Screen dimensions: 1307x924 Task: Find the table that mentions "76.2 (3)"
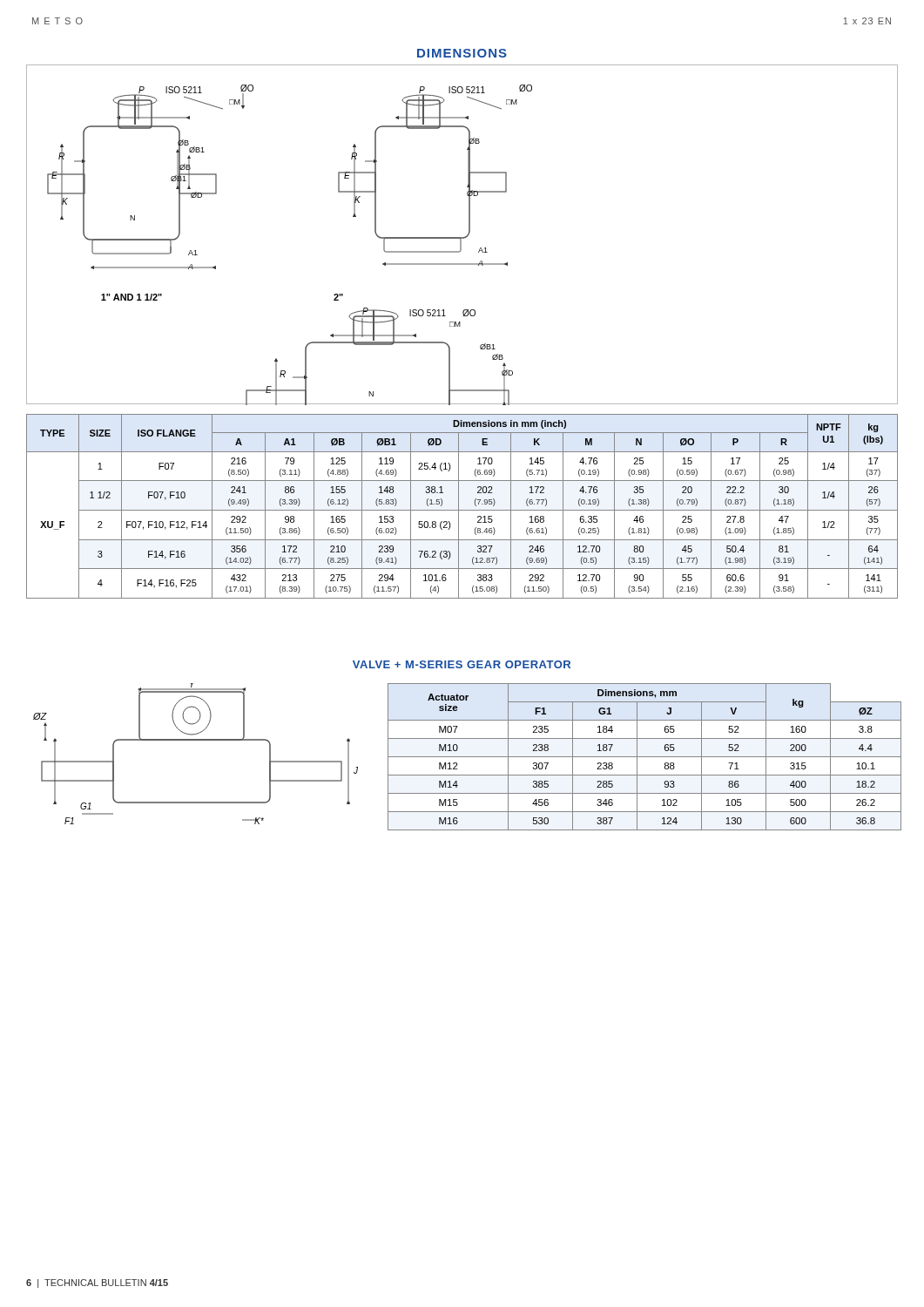click(462, 506)
